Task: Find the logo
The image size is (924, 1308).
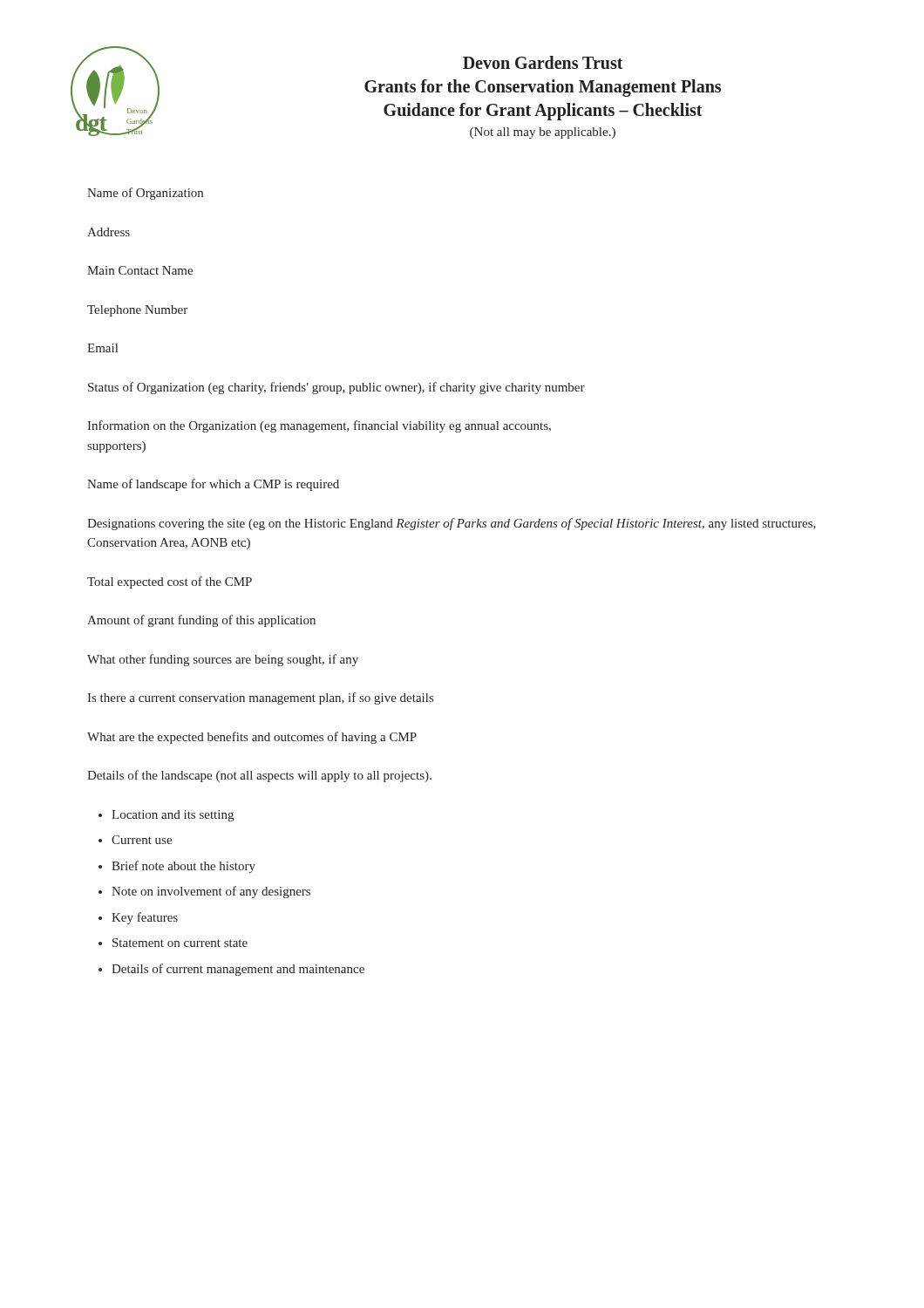Action: (x=129, y=95)
